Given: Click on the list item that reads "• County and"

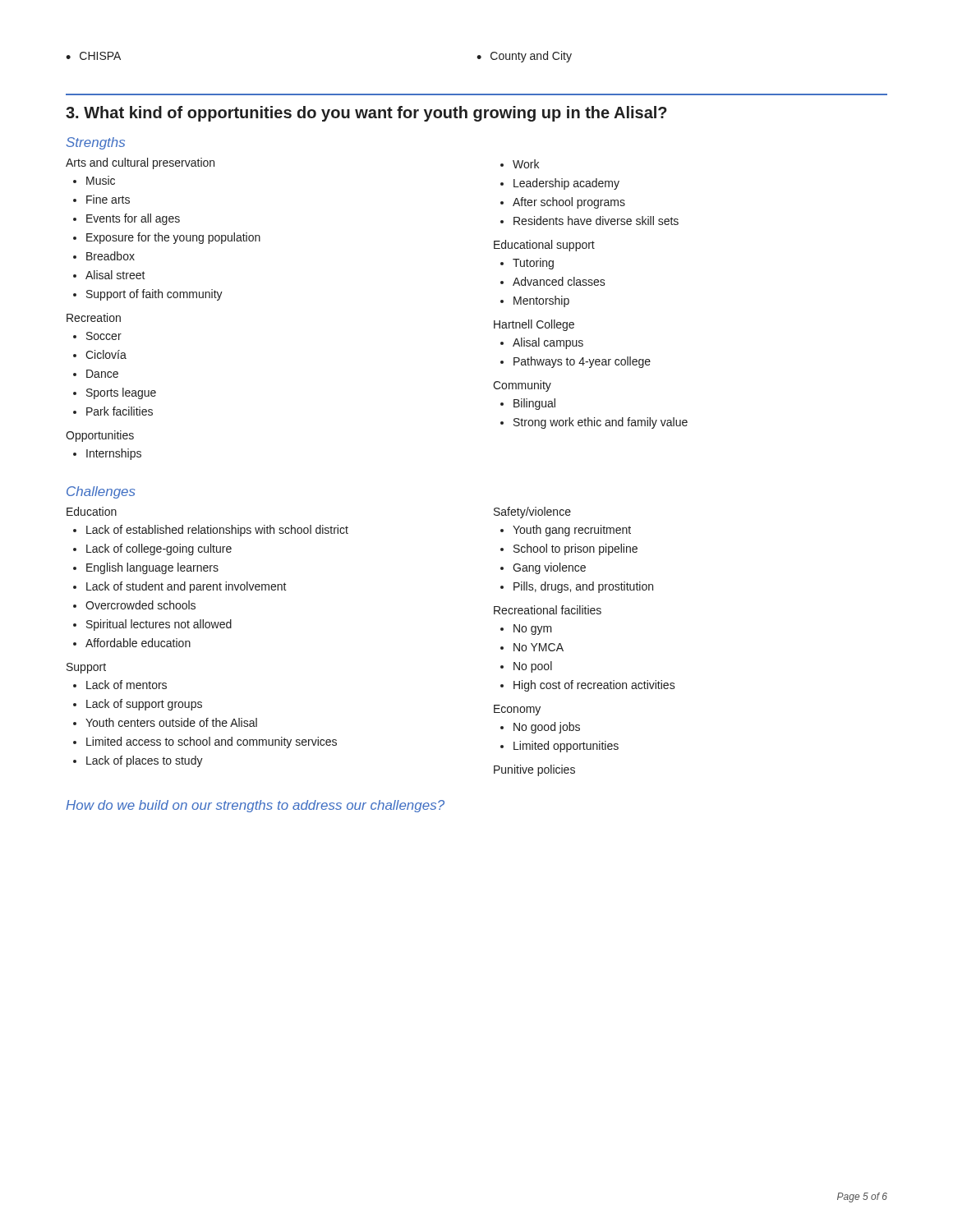Looking at the screenshot, I should [x=524, y=58].
